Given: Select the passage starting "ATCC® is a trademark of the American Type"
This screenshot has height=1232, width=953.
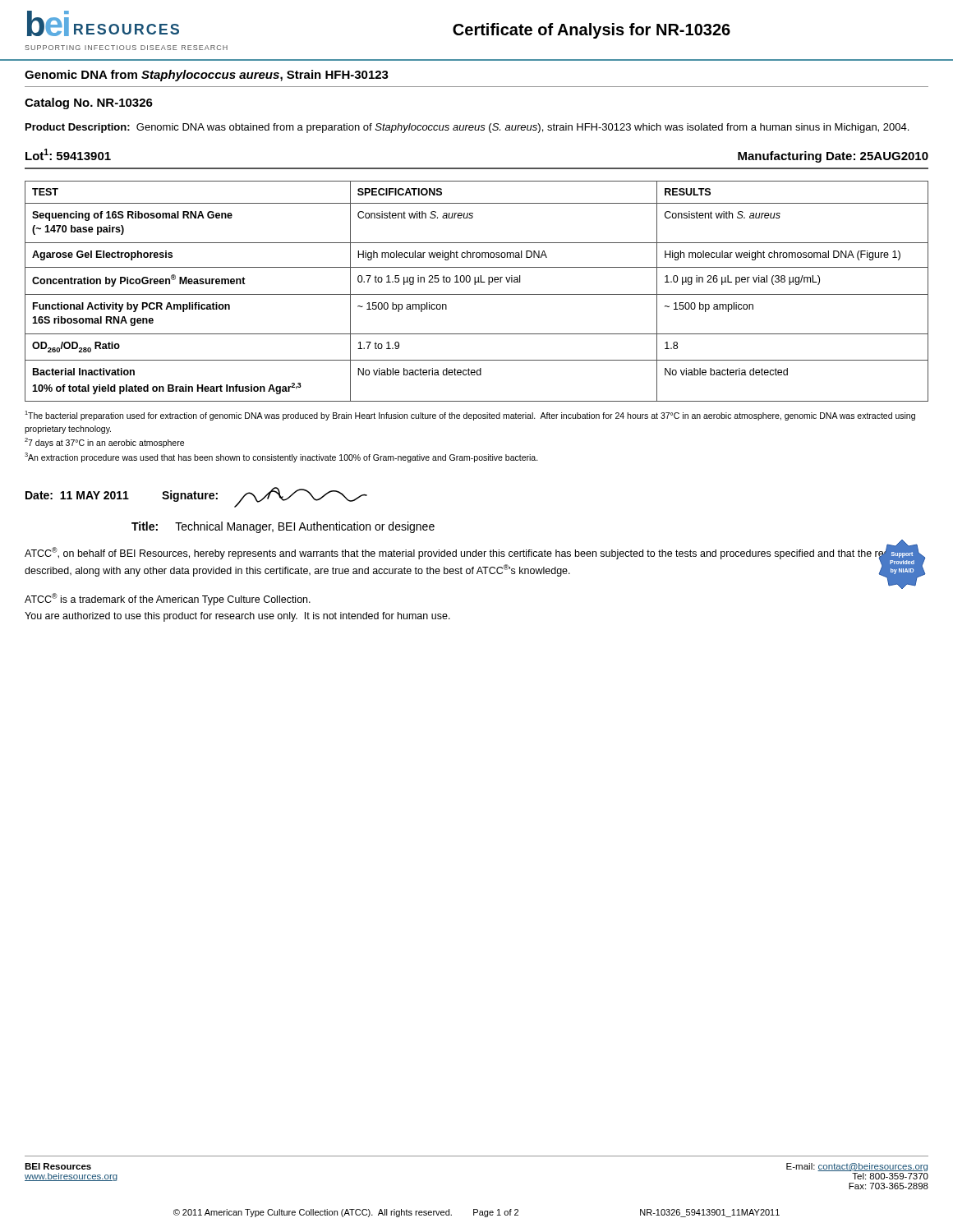Looking at the screenshot, I should [x=238, y=607].
